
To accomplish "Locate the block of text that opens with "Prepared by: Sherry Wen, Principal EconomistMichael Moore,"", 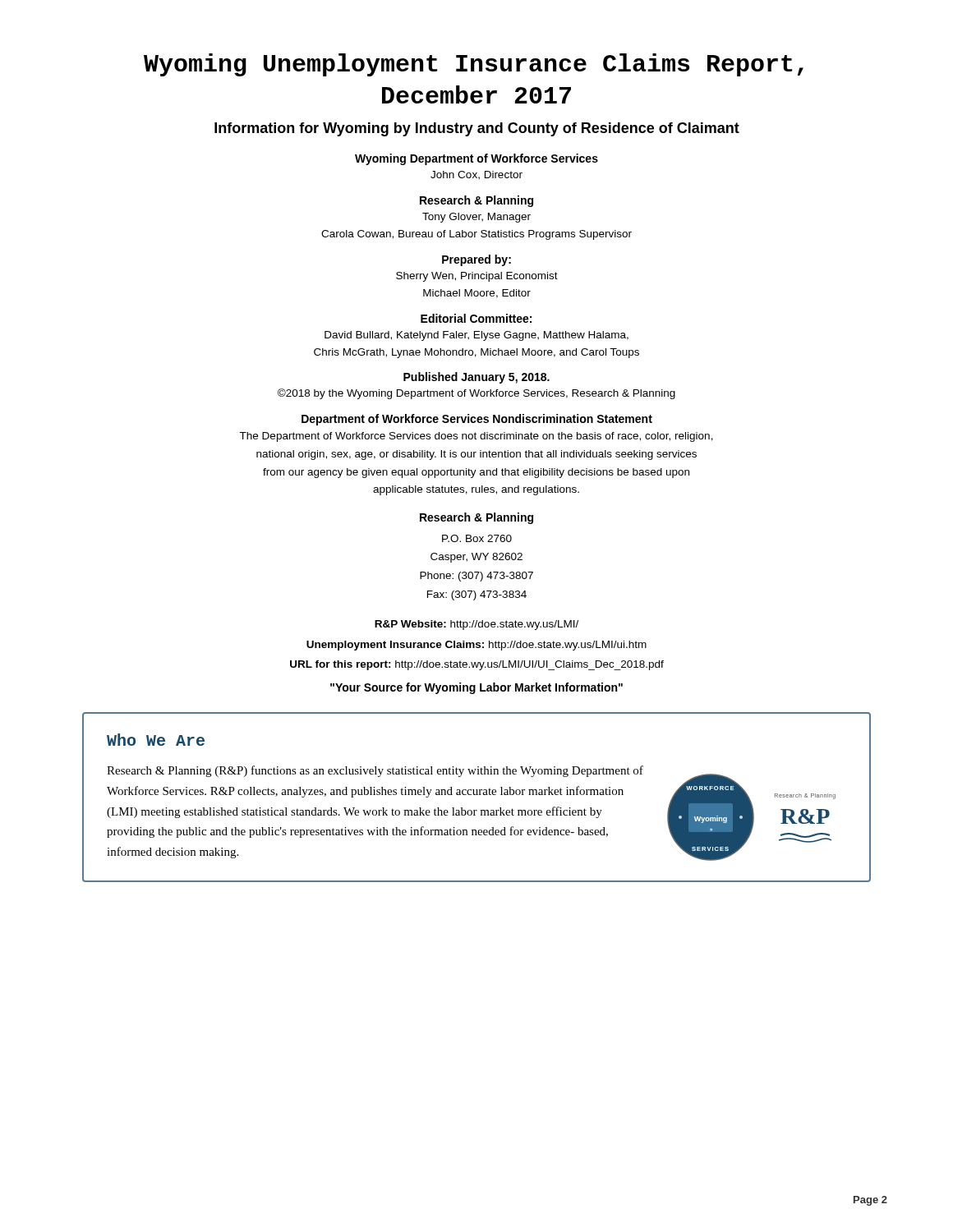I will [476, 277].
